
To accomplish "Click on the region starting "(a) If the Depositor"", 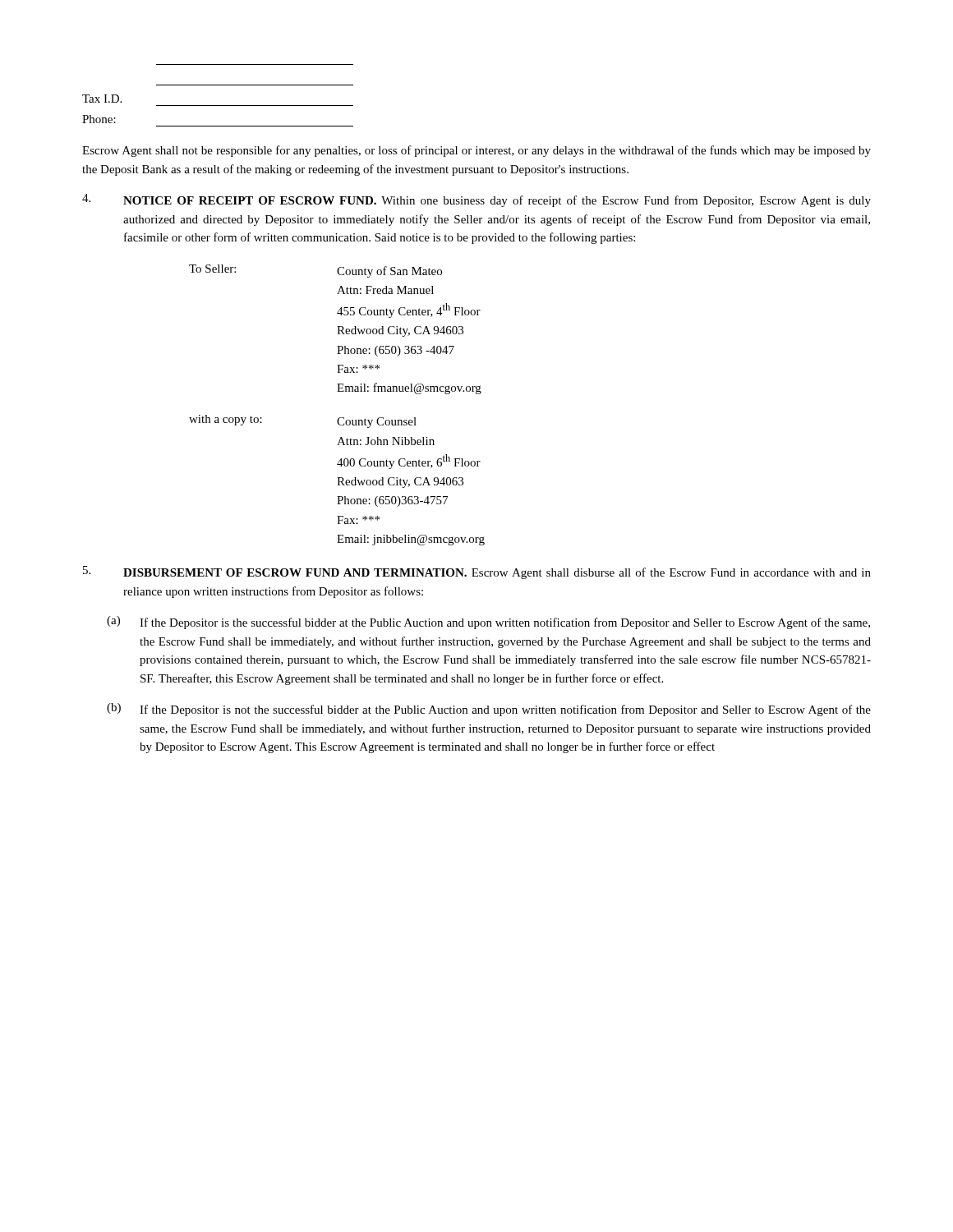I will coord(489,650).
